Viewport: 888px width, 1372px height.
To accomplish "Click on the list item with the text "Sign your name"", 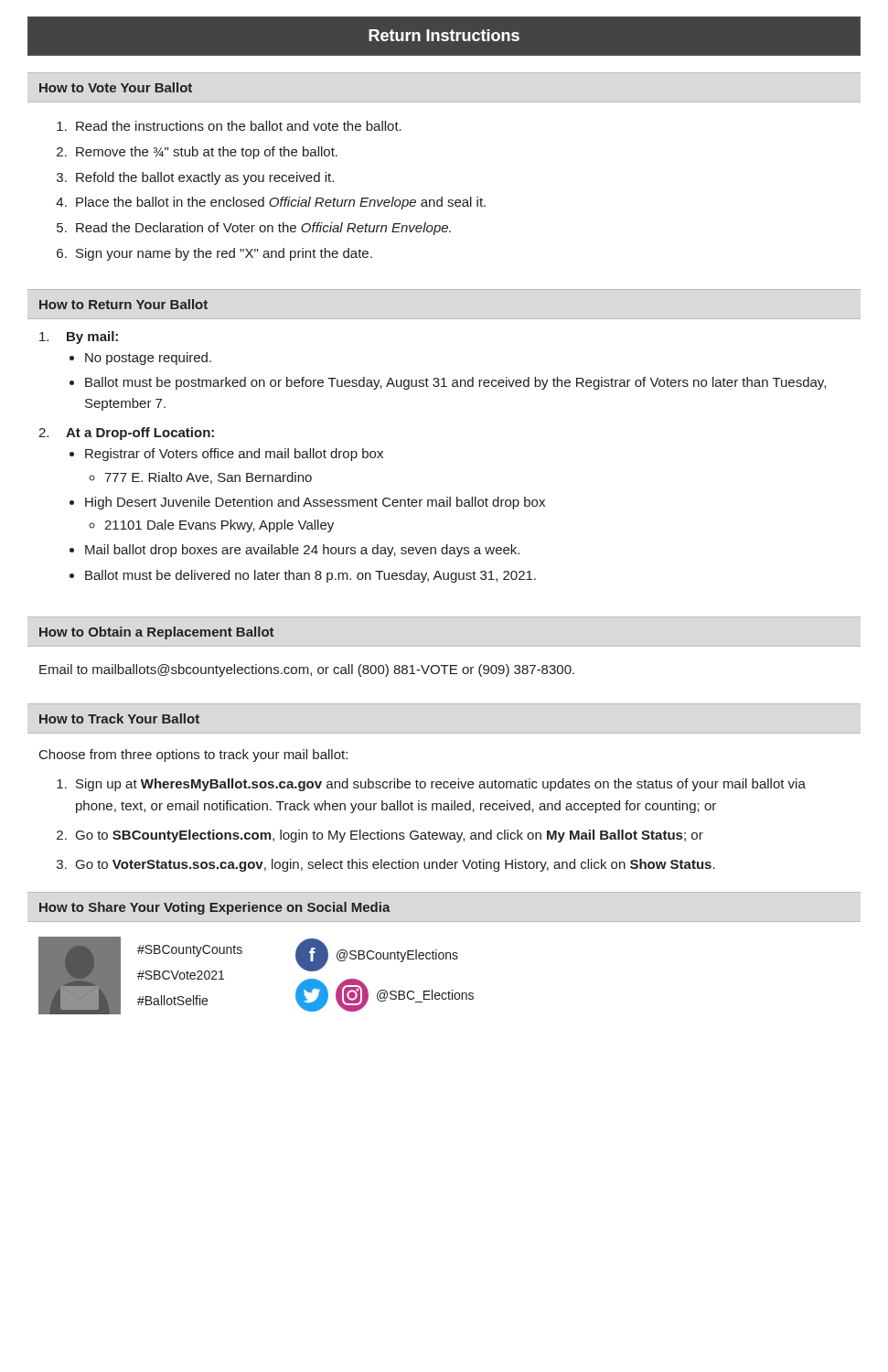I will (x=224, y=253).
